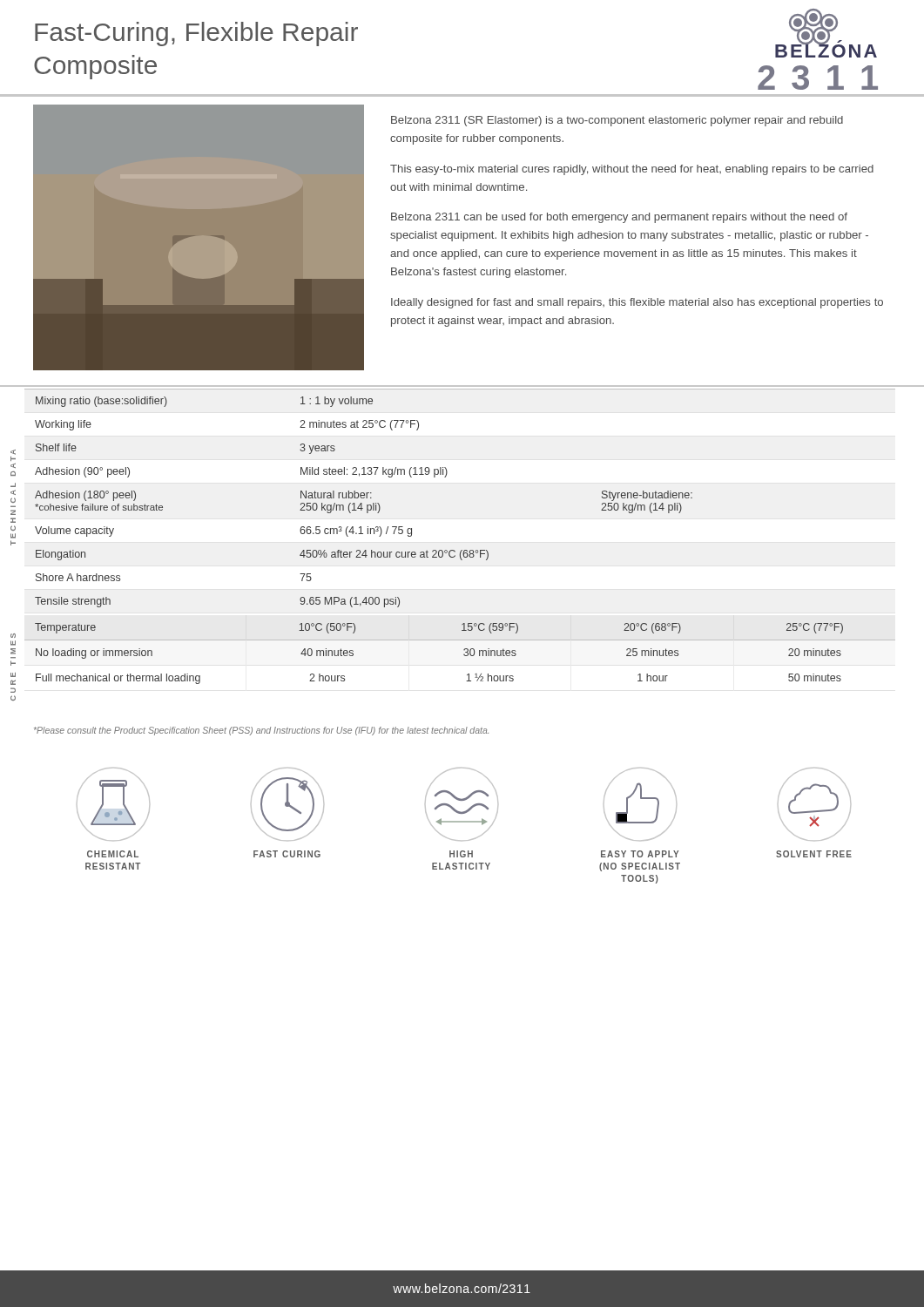This screenshot has width=924, height=1307.
Task: Click on the photo
Action: click(199, 237)
